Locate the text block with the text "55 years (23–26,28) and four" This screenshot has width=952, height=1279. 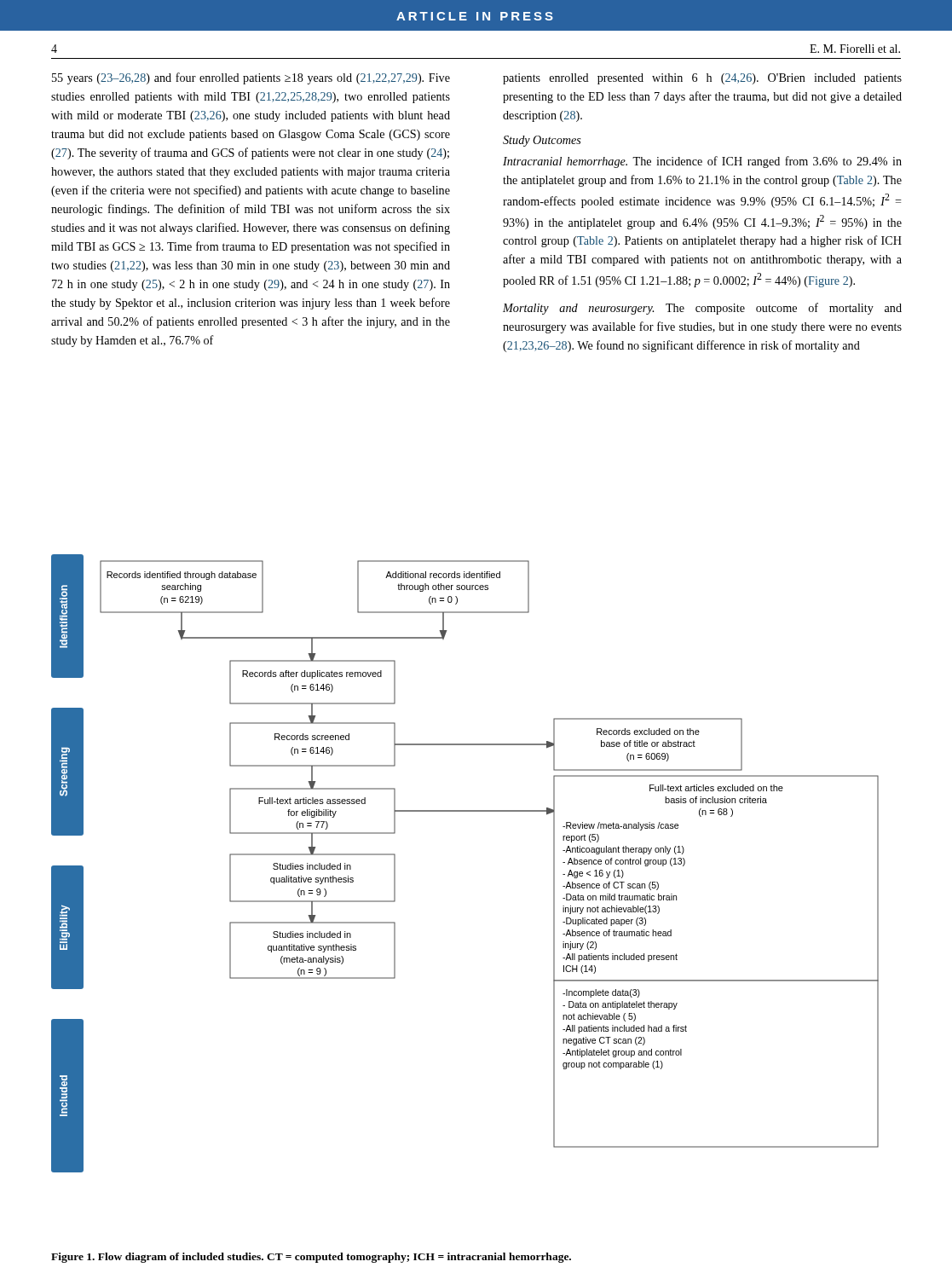coord(251,209)
